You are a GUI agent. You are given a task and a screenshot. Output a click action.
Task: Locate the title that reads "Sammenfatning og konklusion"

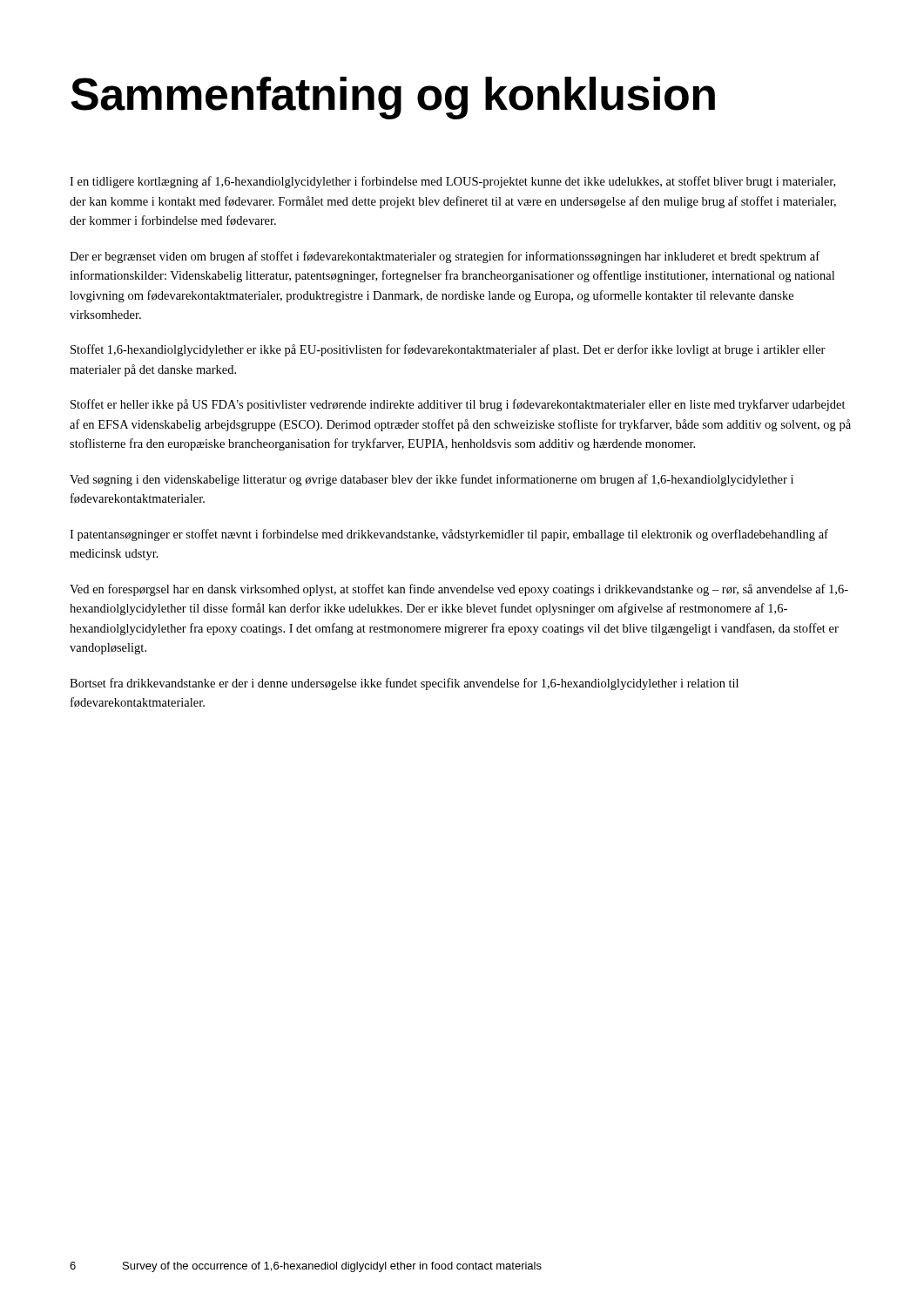pos(462,95)
